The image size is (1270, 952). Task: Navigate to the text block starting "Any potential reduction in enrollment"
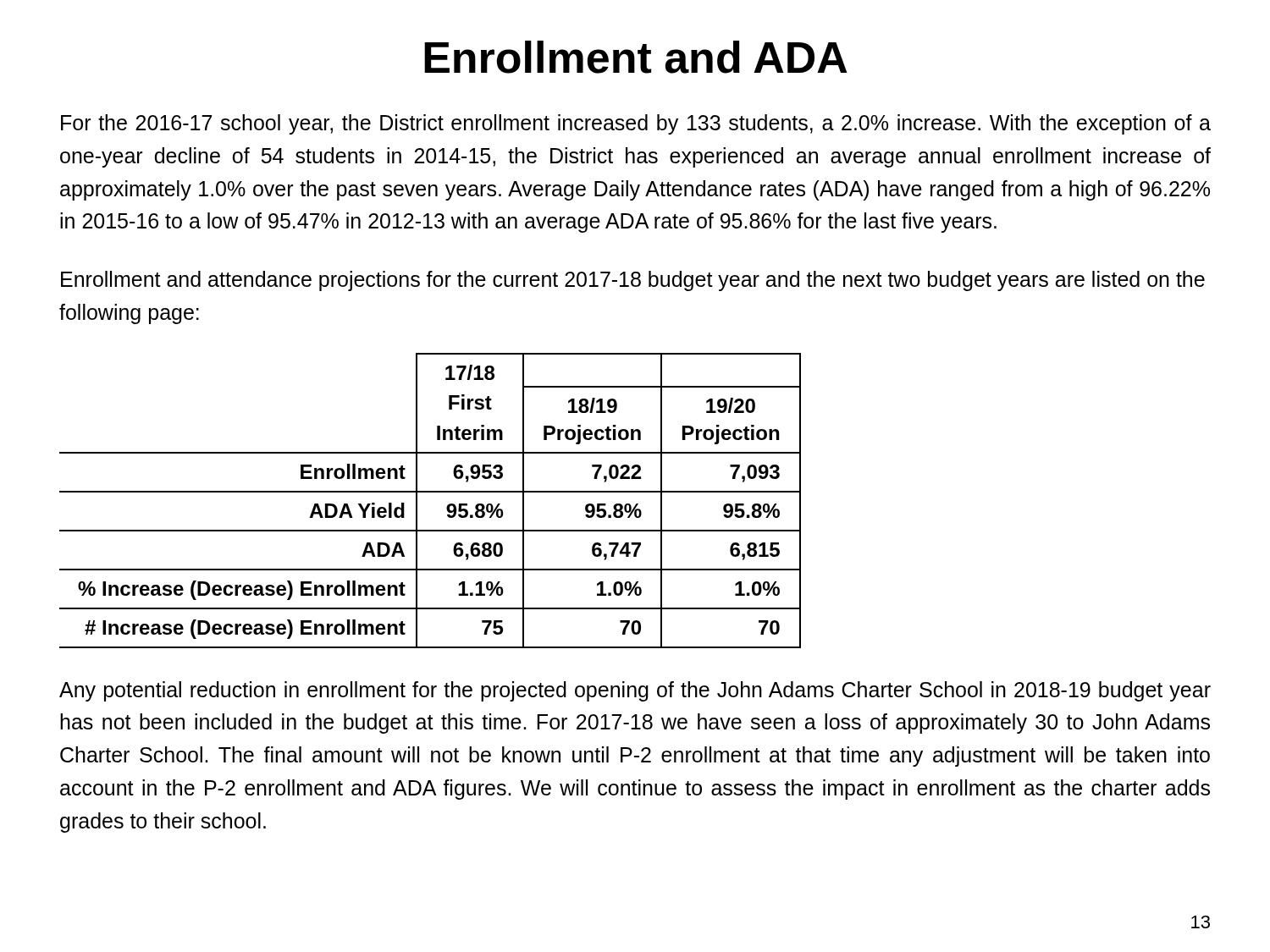[635, 755]
